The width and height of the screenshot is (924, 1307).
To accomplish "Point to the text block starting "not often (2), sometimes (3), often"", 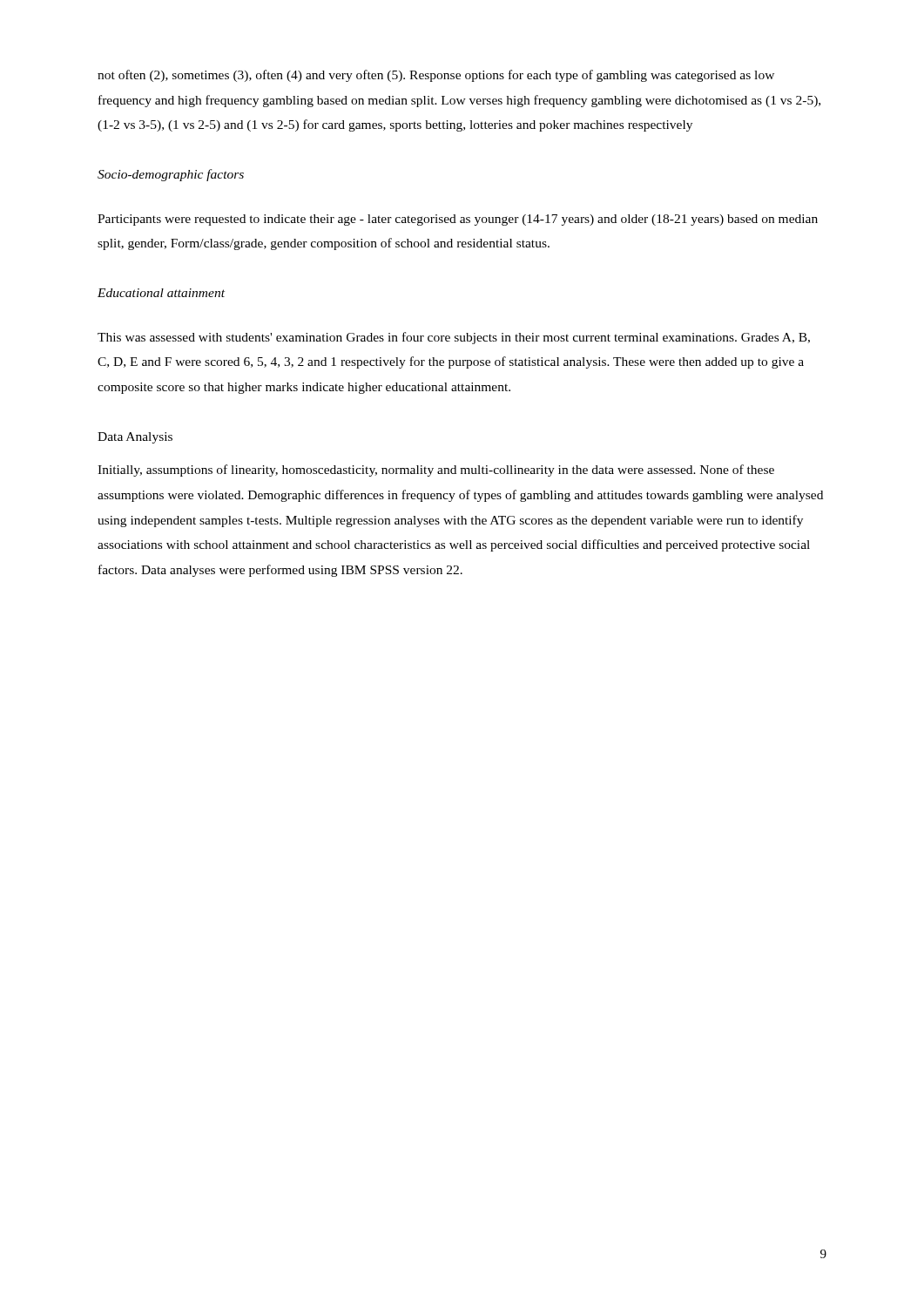I will pos(460,99).
